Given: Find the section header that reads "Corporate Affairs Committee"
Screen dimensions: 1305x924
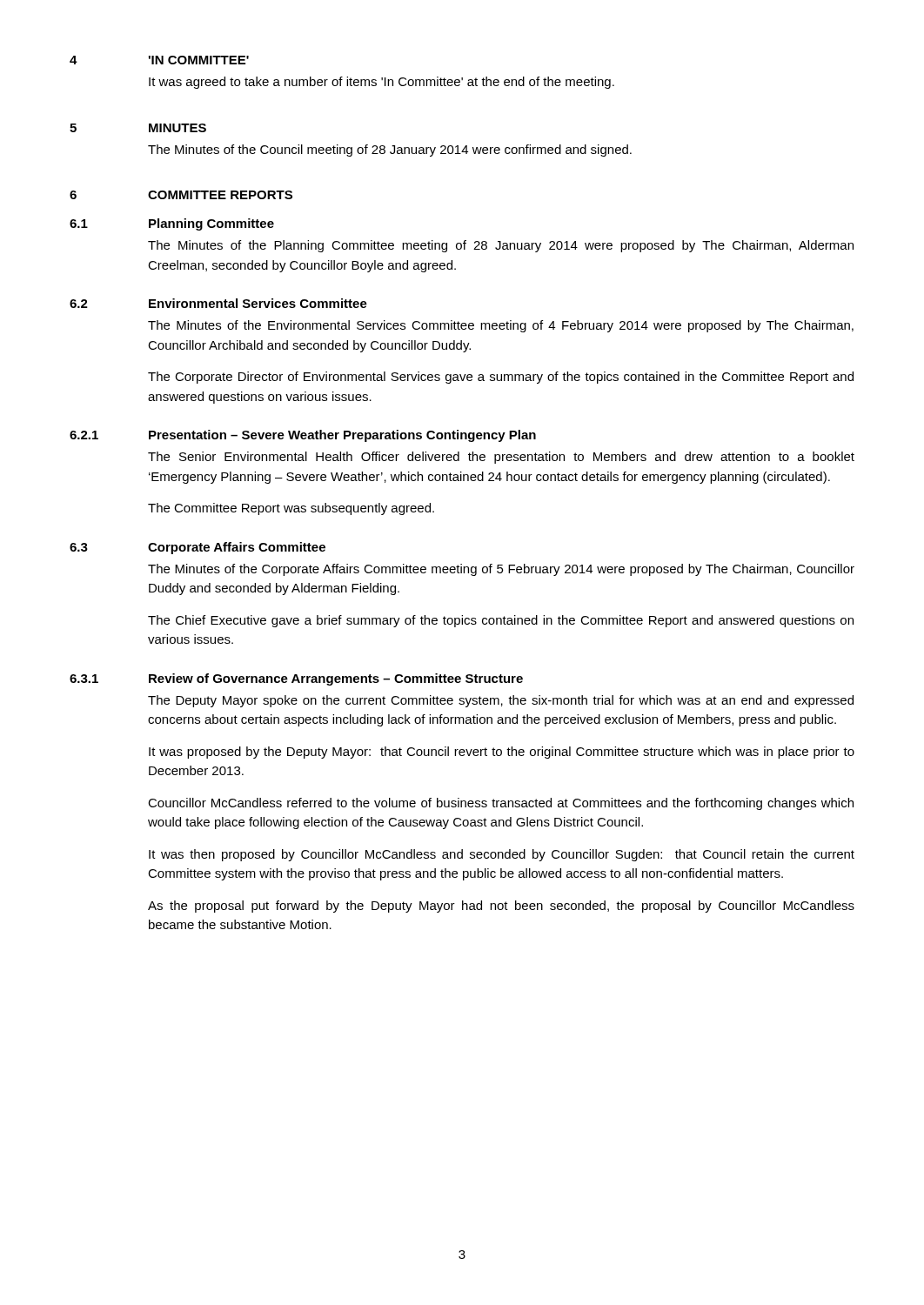Looking at the screenshot, I should (x=237, y=546).
